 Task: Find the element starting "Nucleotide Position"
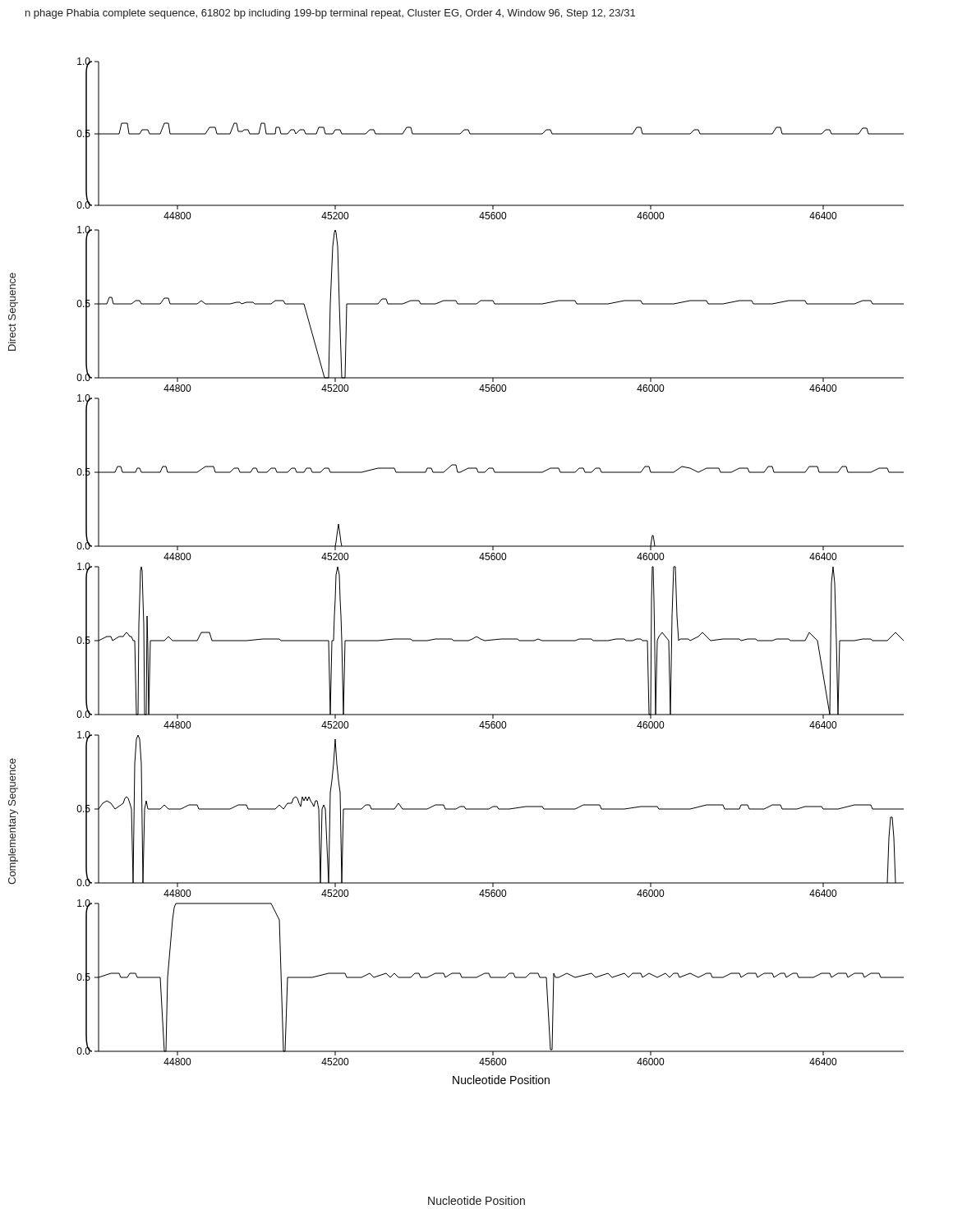[476, 1201]
